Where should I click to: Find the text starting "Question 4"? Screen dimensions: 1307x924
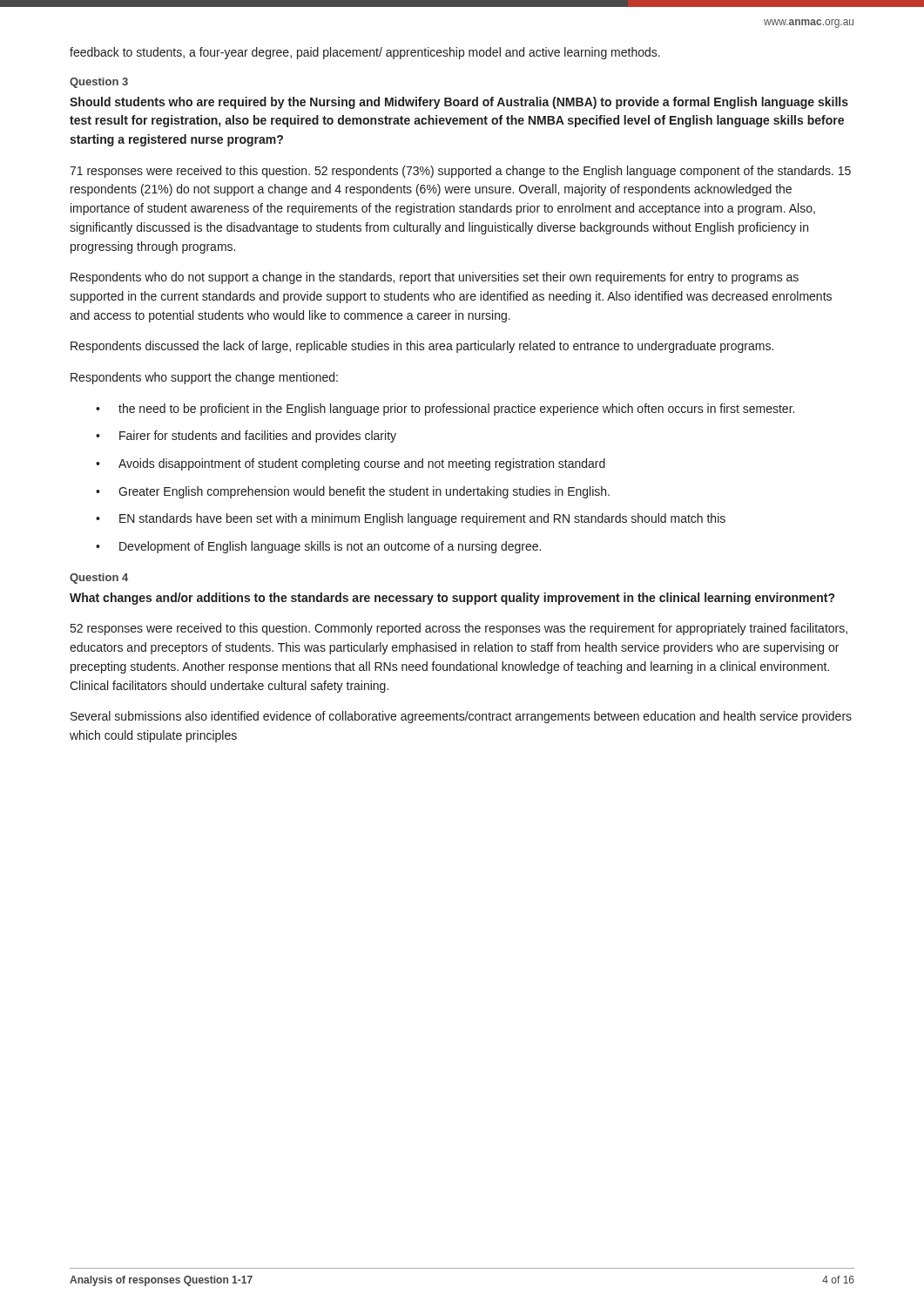[99, 577]
